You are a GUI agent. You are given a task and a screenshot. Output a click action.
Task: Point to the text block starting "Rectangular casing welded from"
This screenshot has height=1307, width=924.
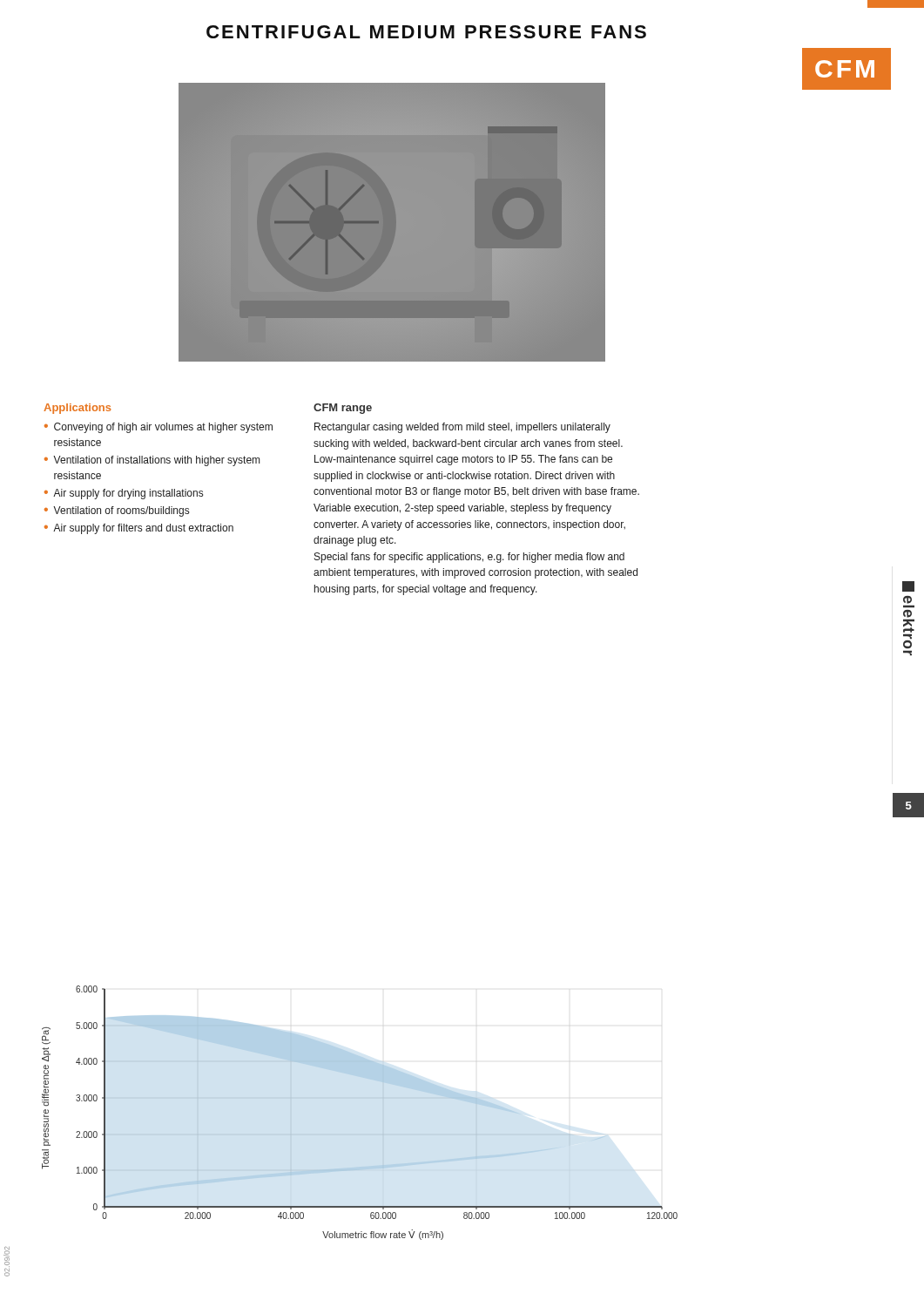477,508
